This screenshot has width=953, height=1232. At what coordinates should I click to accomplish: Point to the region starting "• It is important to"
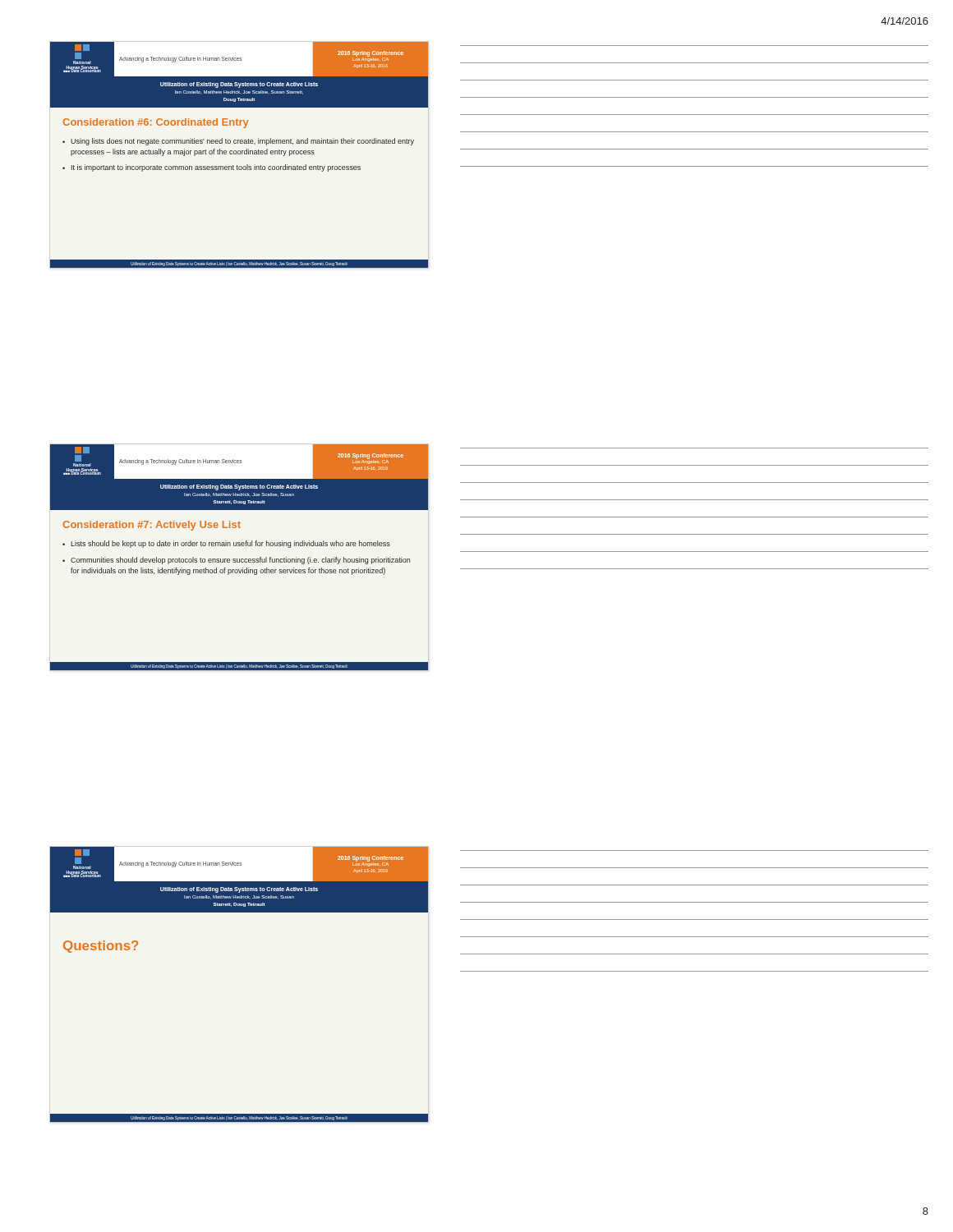point(212,168)
